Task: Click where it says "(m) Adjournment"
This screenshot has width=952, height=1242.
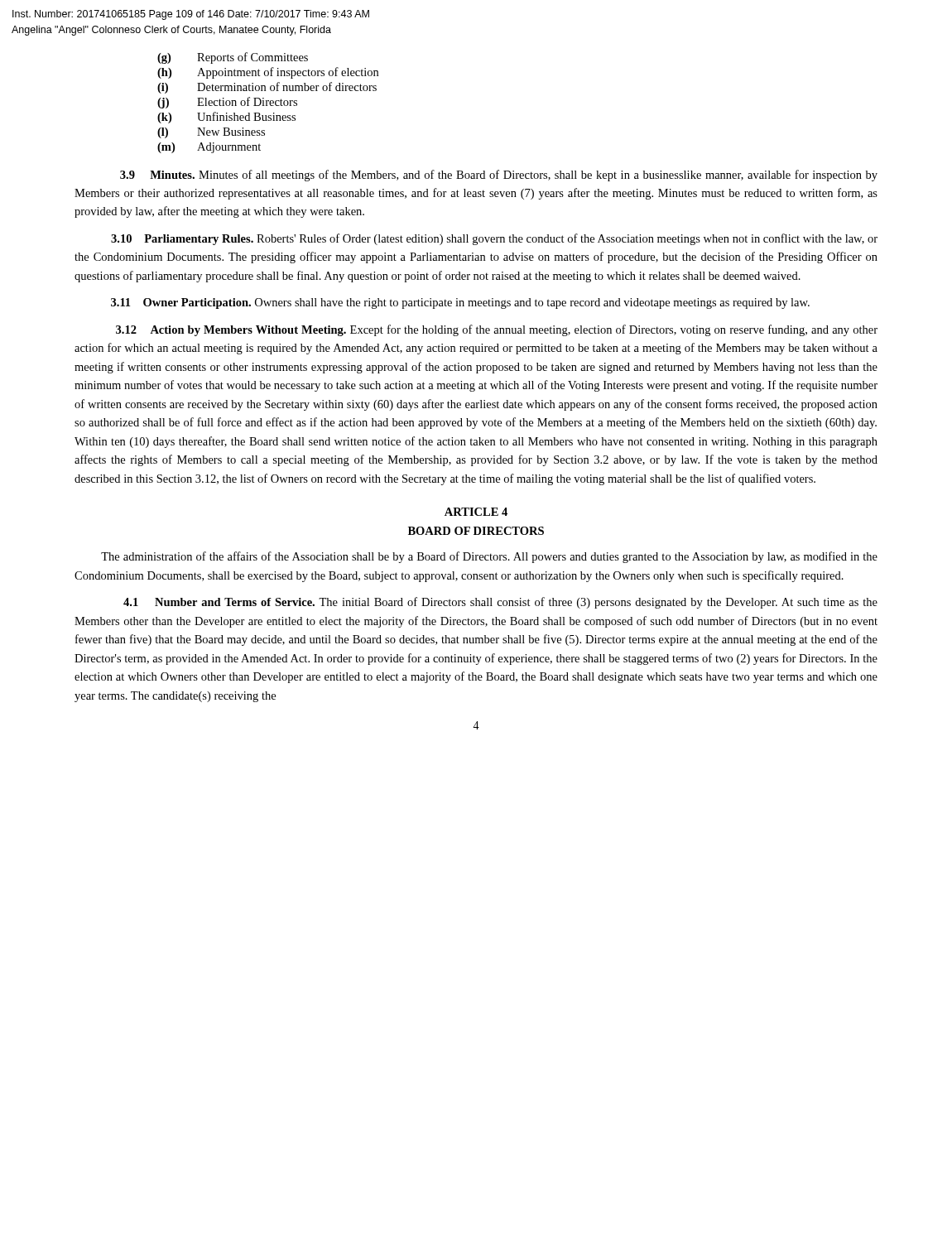Action: pos(209,148)
